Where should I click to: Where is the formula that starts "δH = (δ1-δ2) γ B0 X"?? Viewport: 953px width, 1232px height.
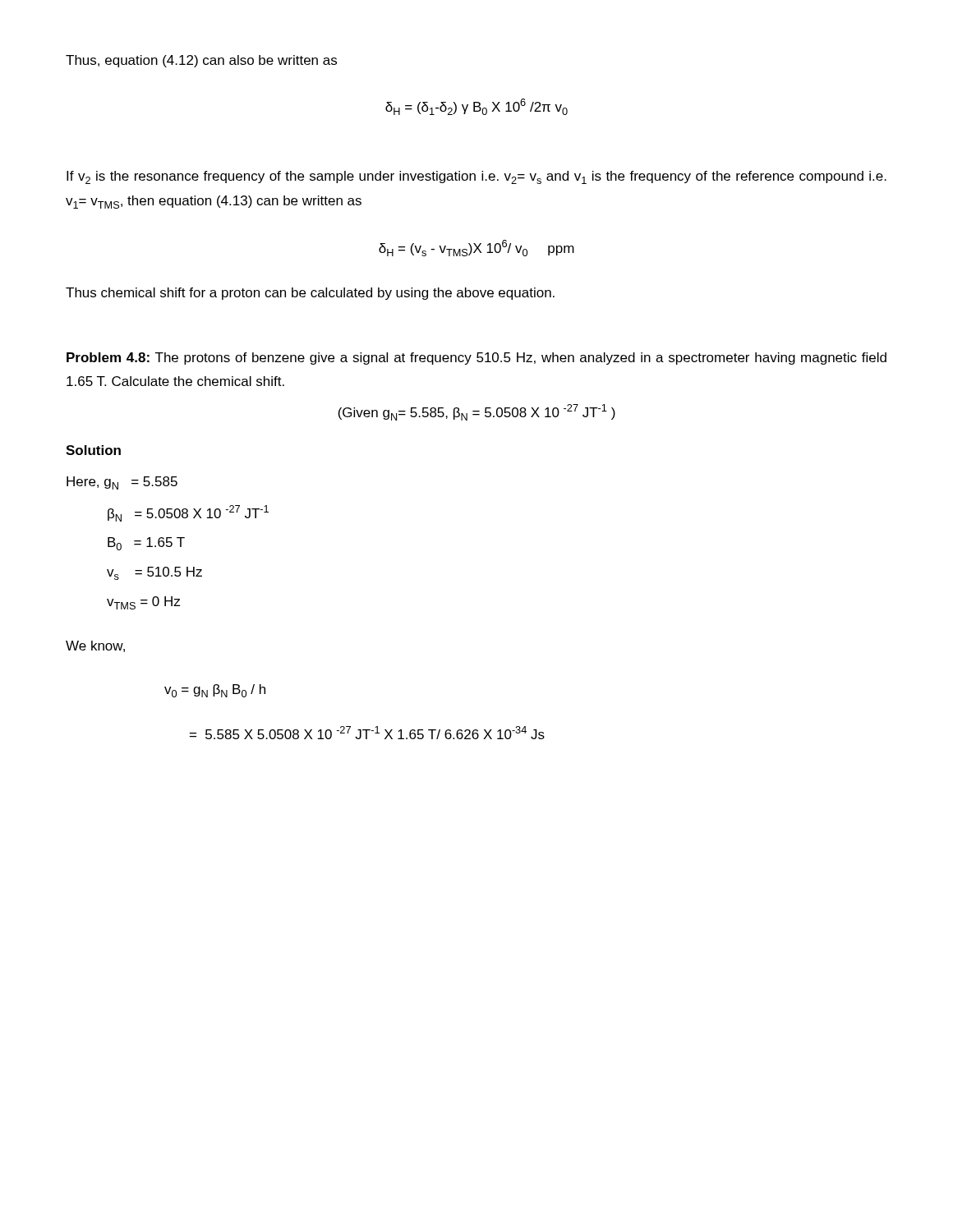pyautogui.click(x=476, y=107)
